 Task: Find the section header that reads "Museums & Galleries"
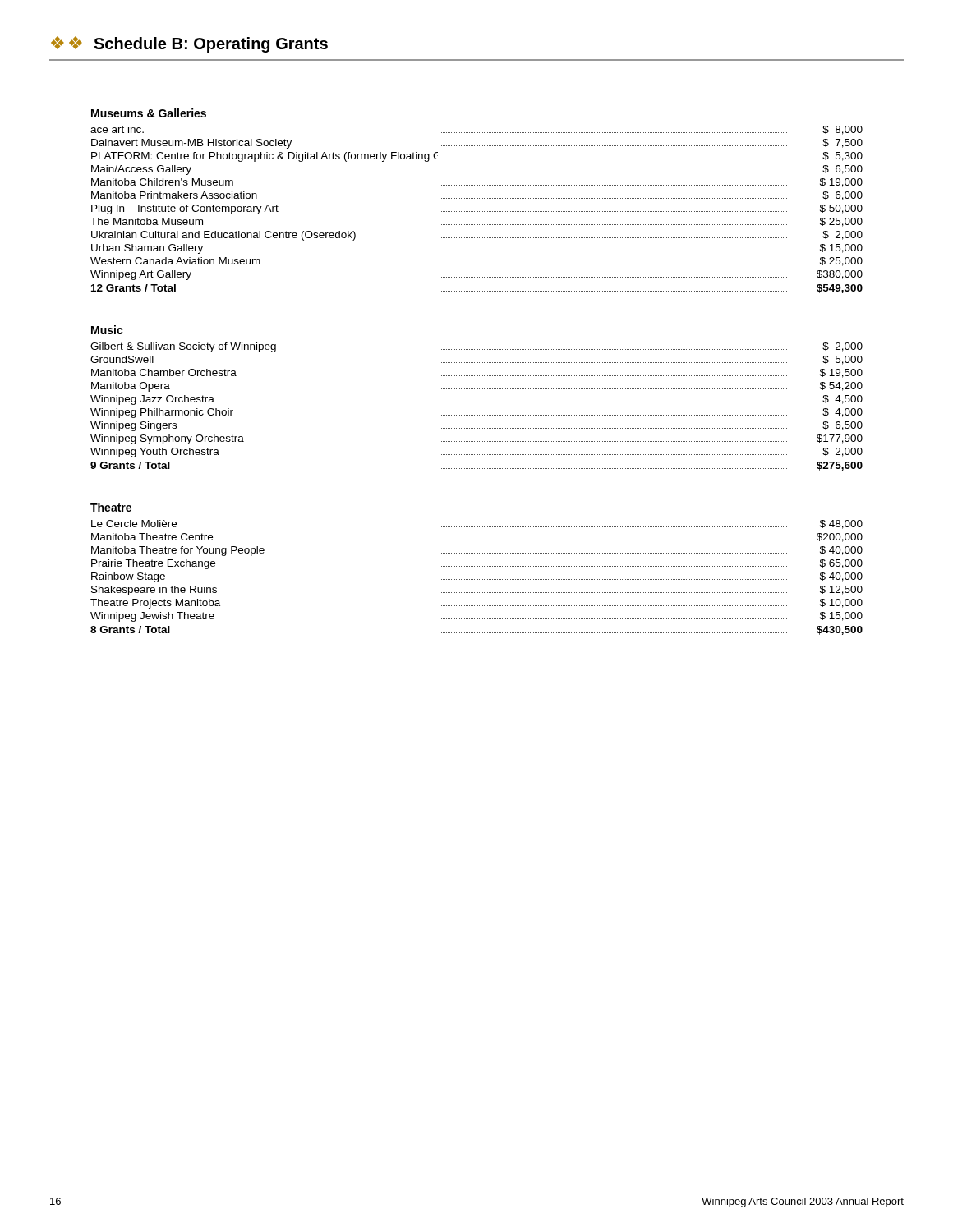point(149,113)
